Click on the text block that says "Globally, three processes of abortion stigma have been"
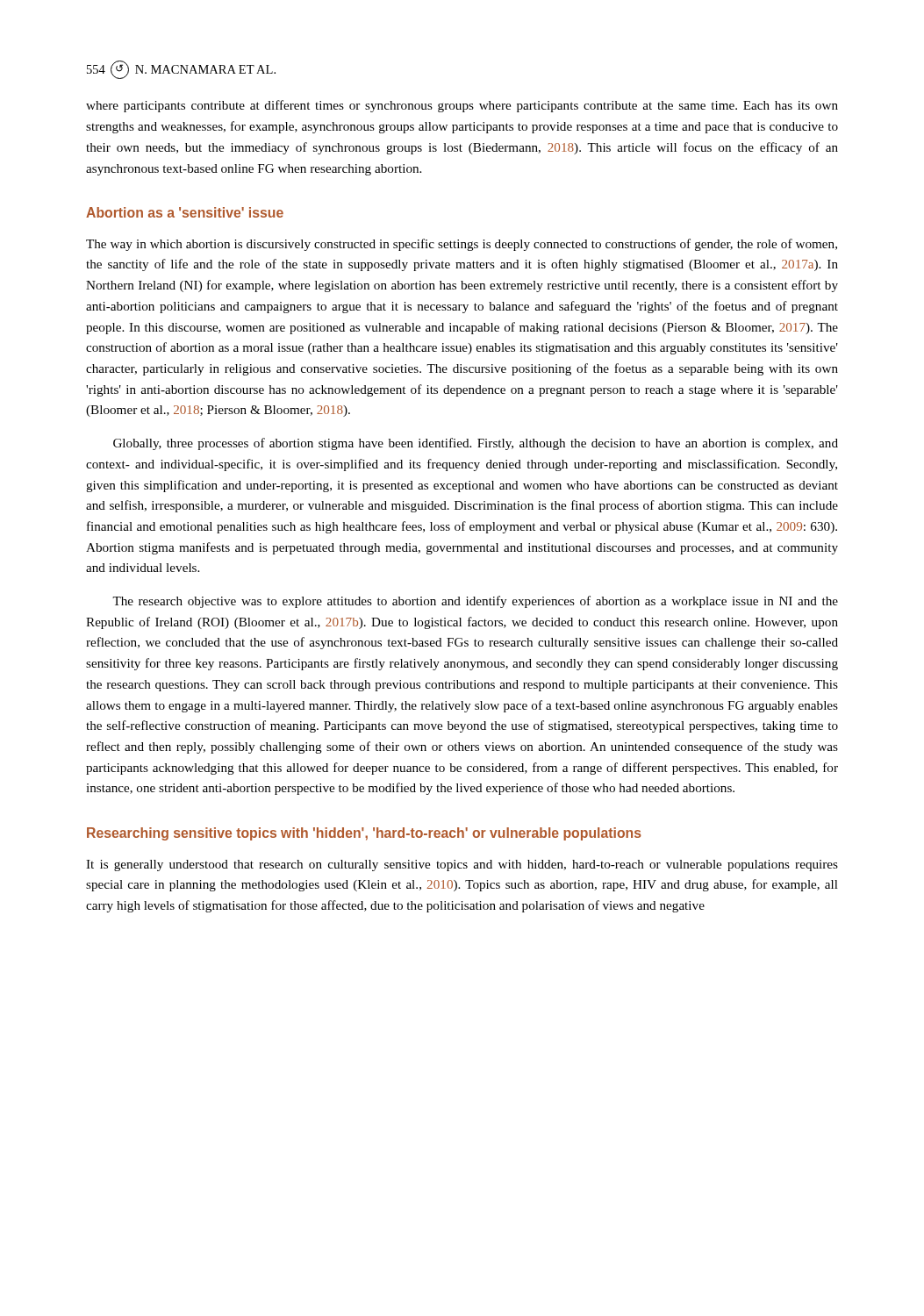The image size is (924, 1316). coord(462,505)
